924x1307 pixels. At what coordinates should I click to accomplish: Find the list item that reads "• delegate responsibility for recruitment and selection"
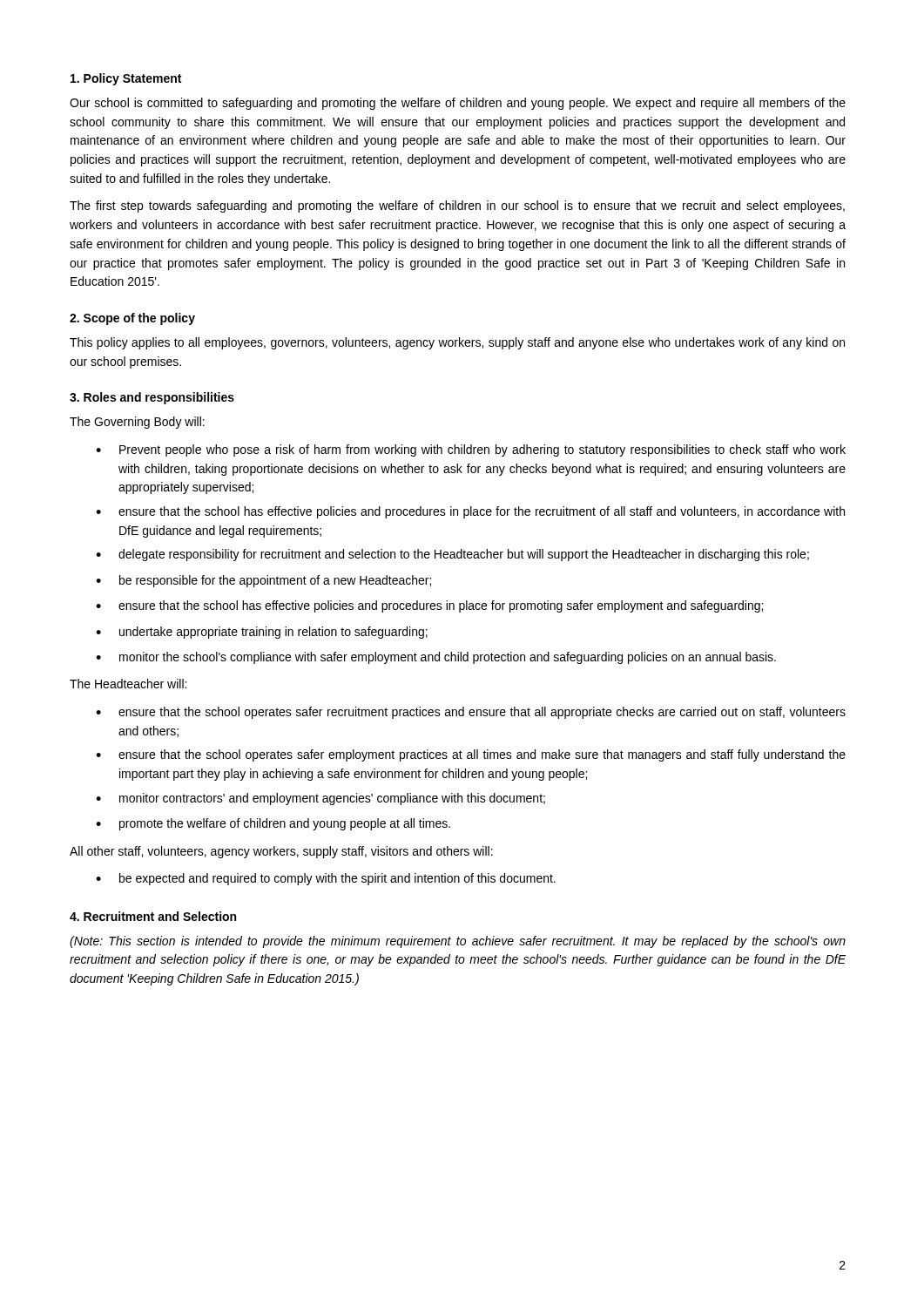pyautogui.click(x=471, y=556)
